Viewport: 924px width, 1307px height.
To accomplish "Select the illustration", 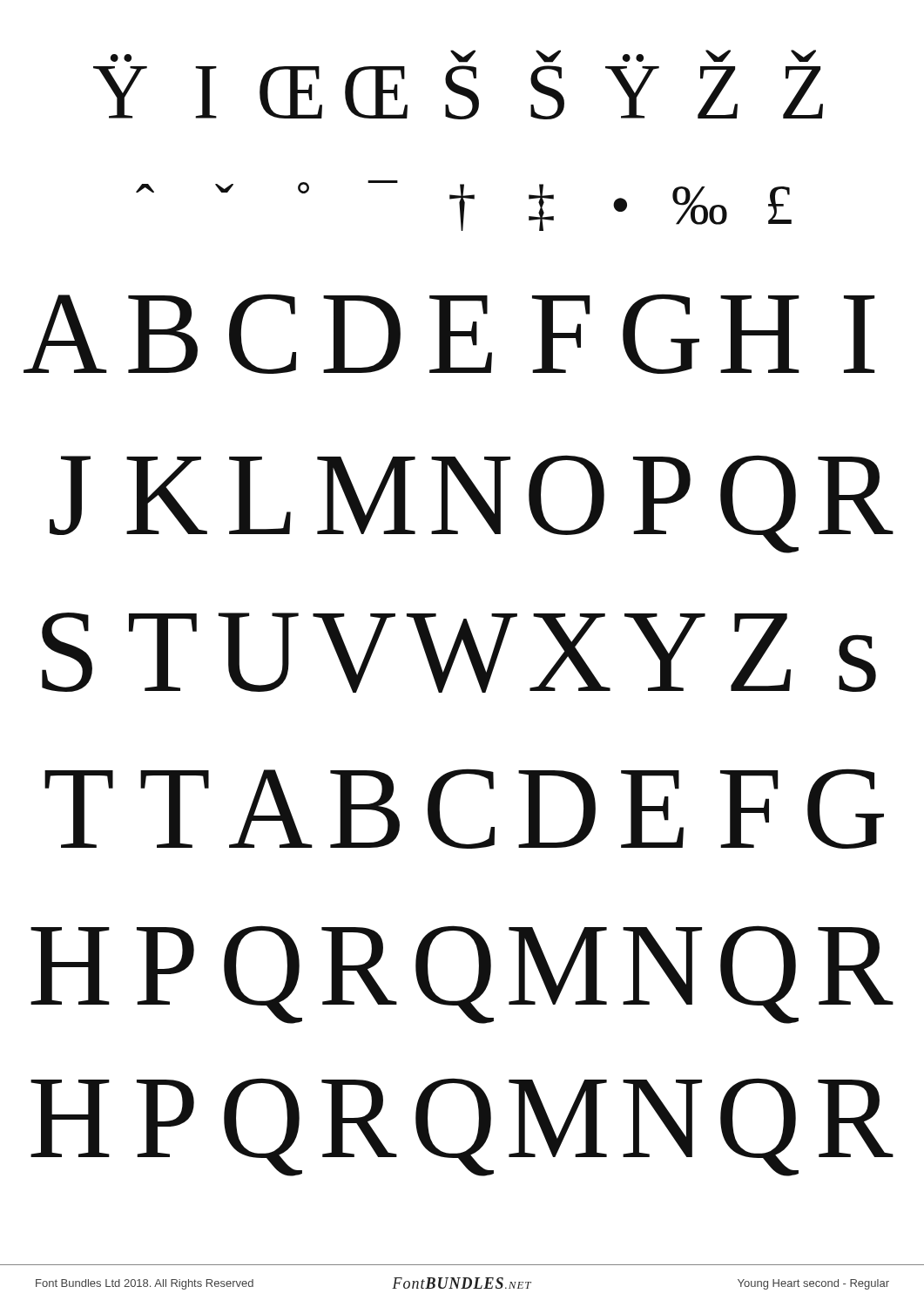I will (x=462, y=91).
